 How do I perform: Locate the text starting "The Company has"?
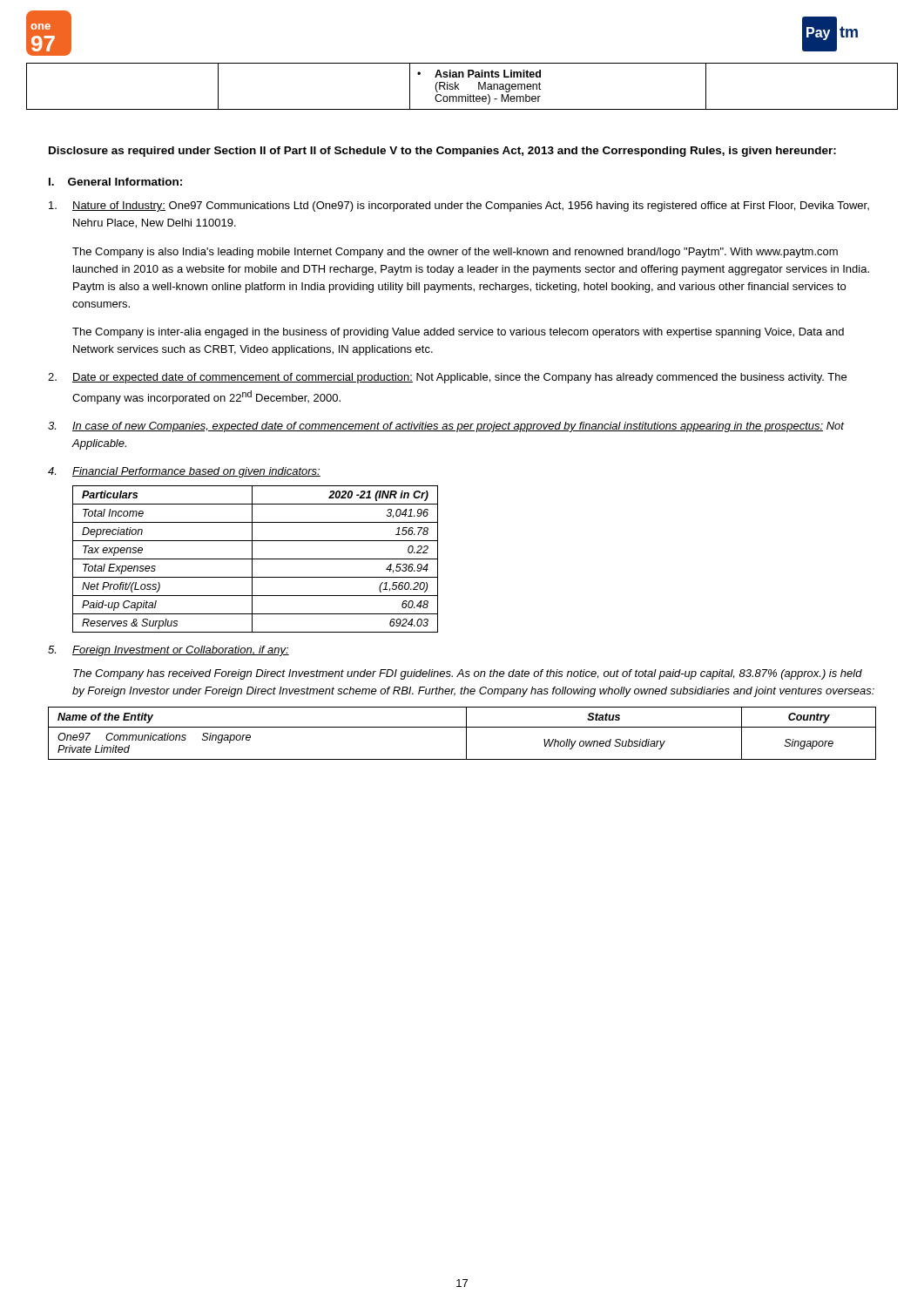[x=473, y=681]
